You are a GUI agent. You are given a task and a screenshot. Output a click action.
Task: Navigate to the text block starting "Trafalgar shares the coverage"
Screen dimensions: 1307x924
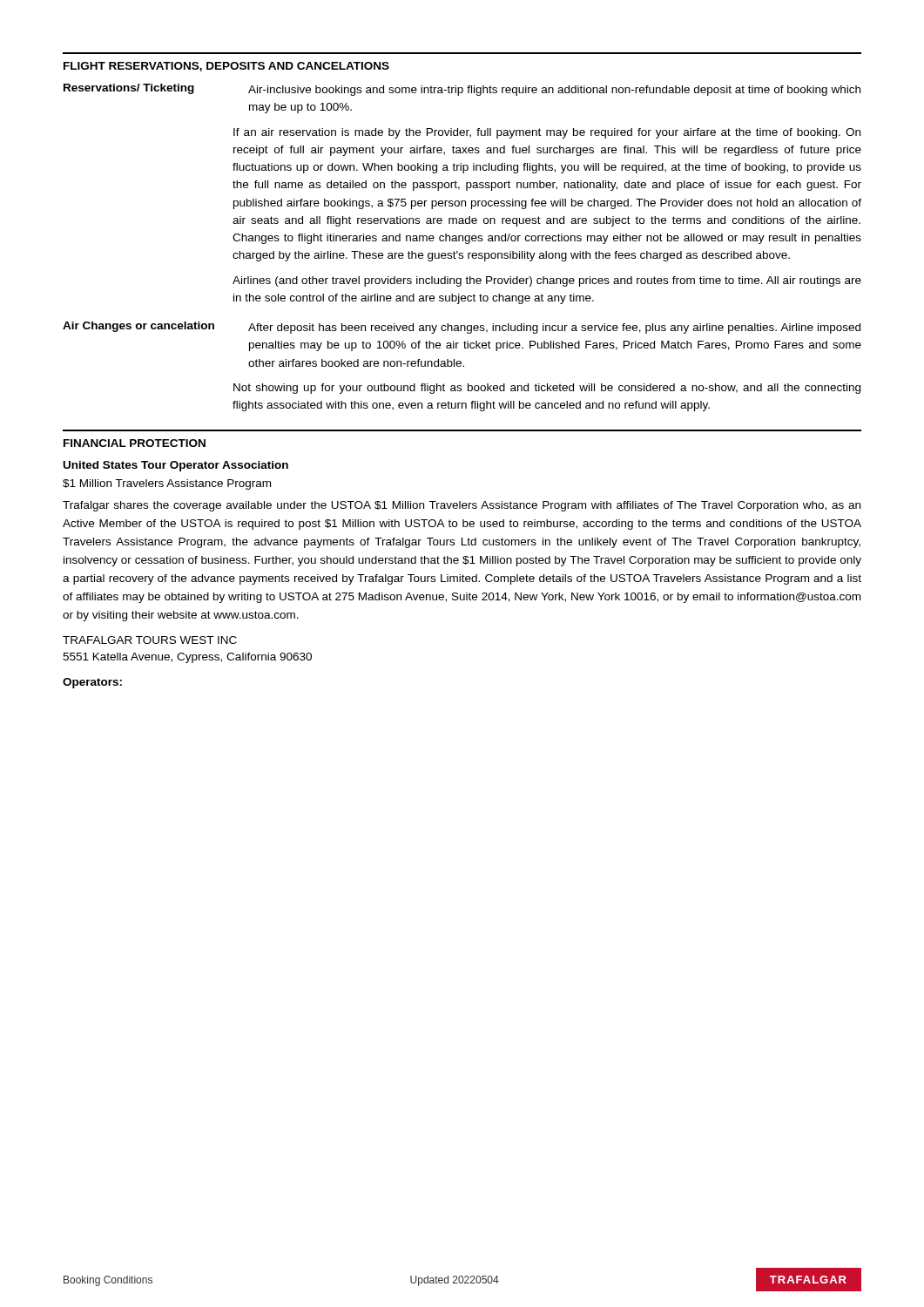point(462,560)
